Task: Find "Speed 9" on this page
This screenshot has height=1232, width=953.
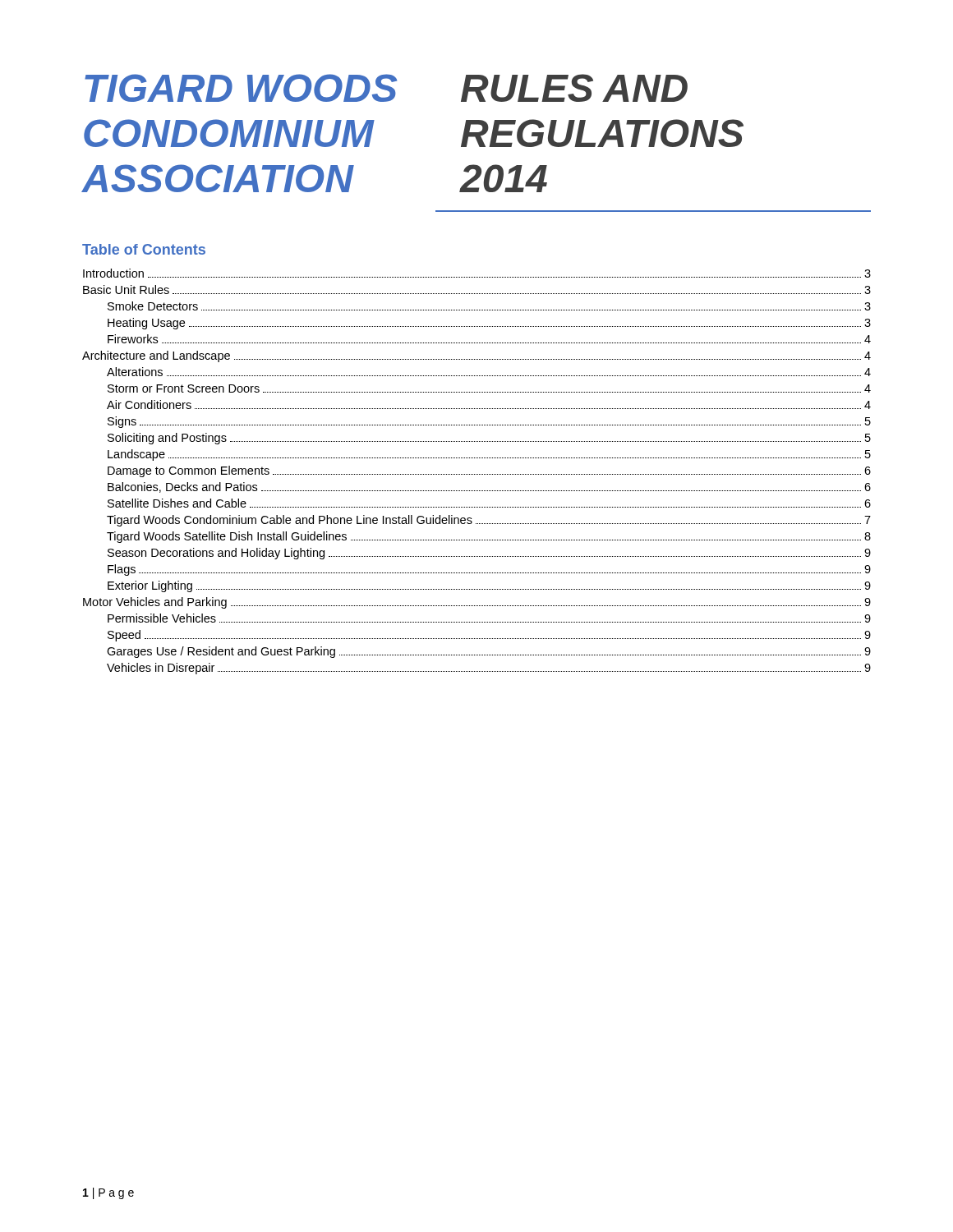Action: tap(489, 635)
